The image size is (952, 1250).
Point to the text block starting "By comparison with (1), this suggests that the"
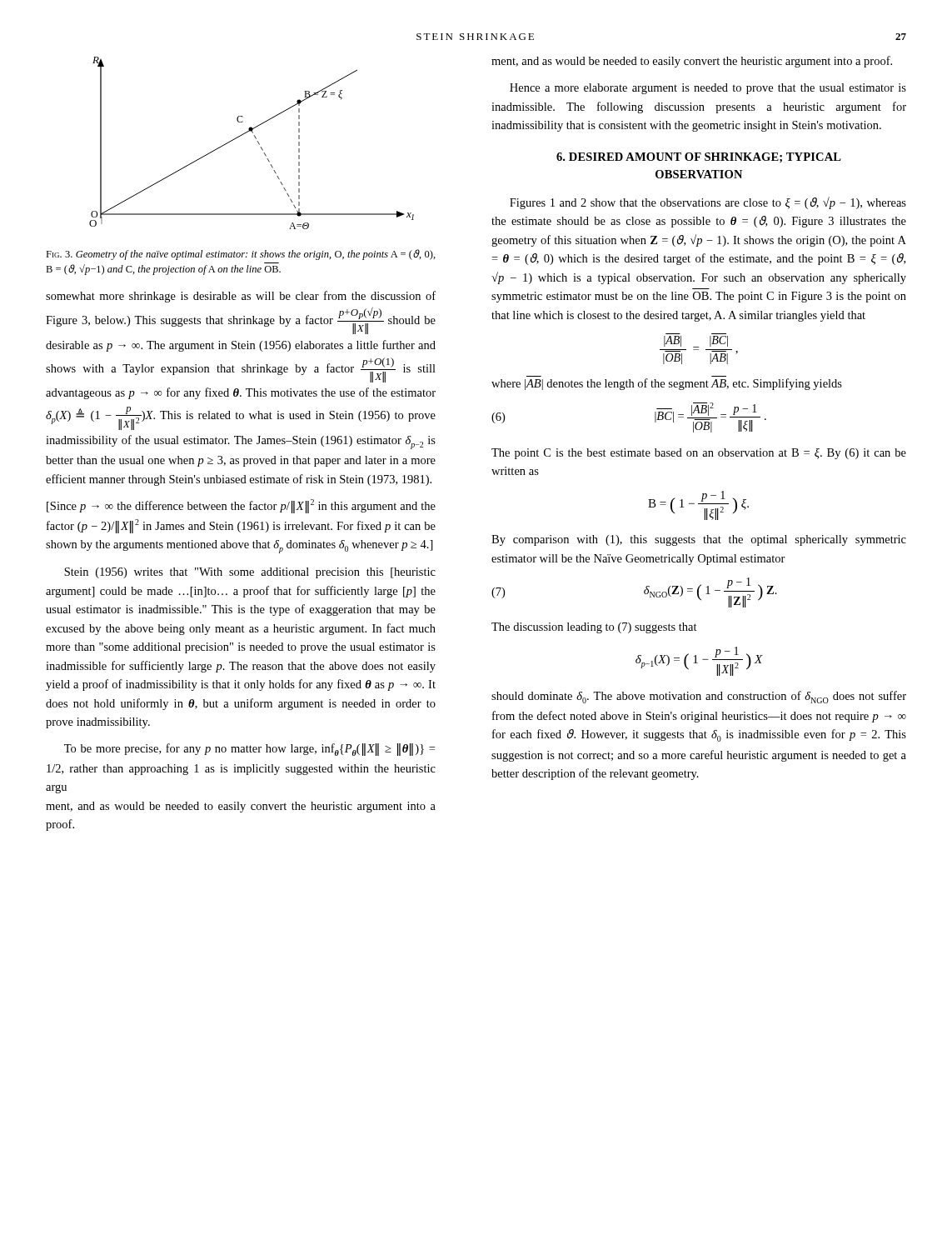coord(699,549)
